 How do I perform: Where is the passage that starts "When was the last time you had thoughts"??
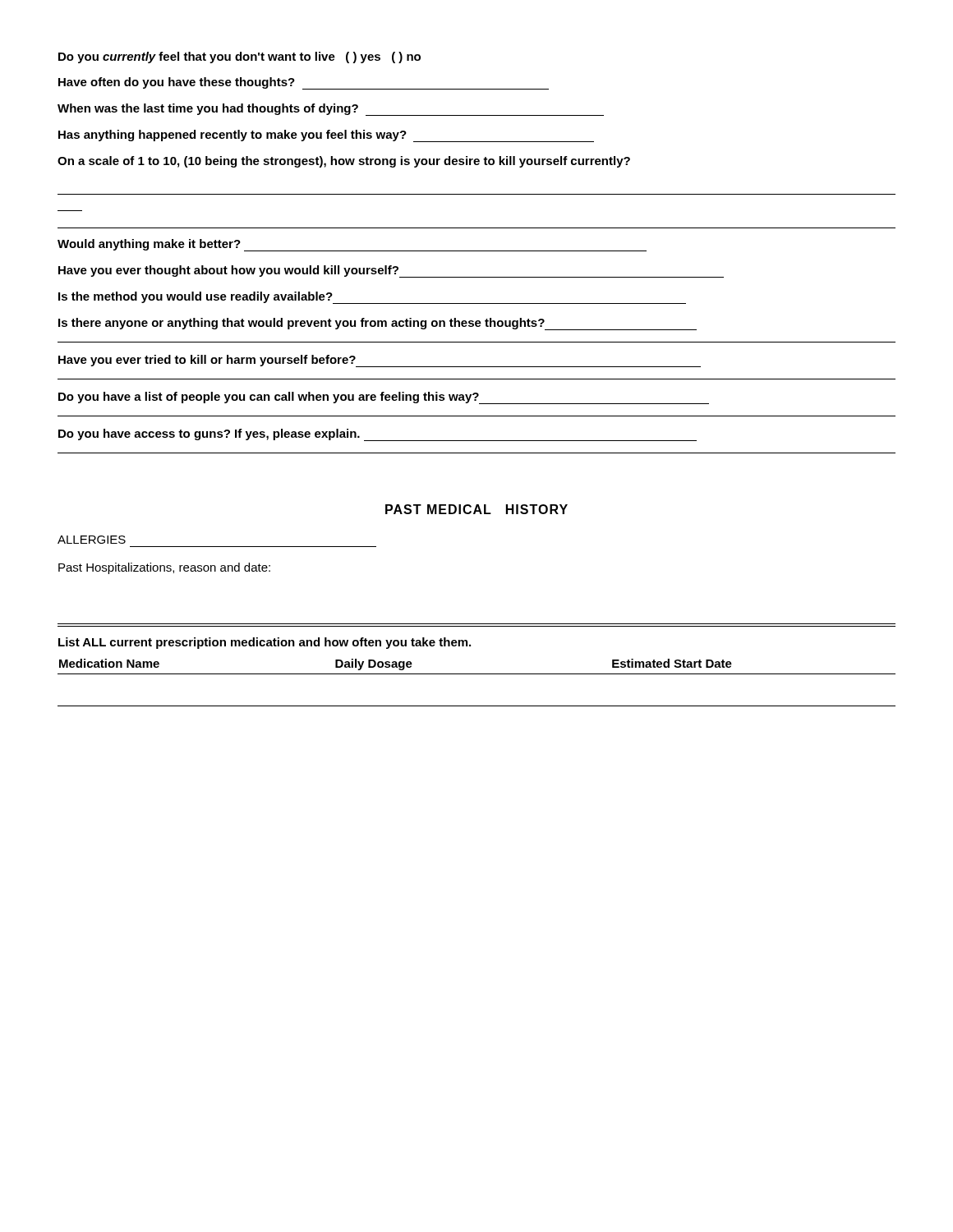pyautogui.click(x=331, y=108)
